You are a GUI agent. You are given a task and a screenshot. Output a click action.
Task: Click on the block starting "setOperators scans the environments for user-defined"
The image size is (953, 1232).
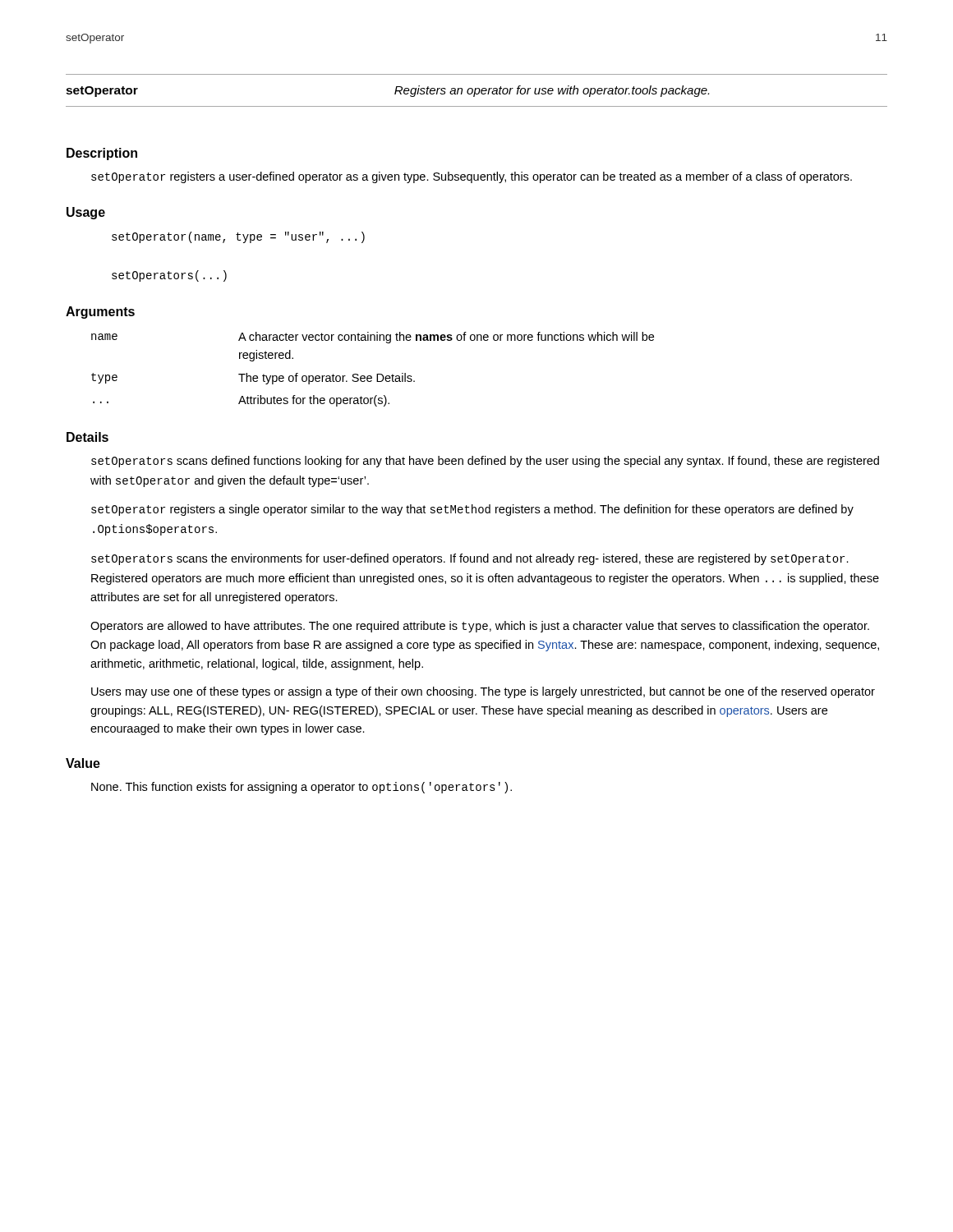pos(485,578)
